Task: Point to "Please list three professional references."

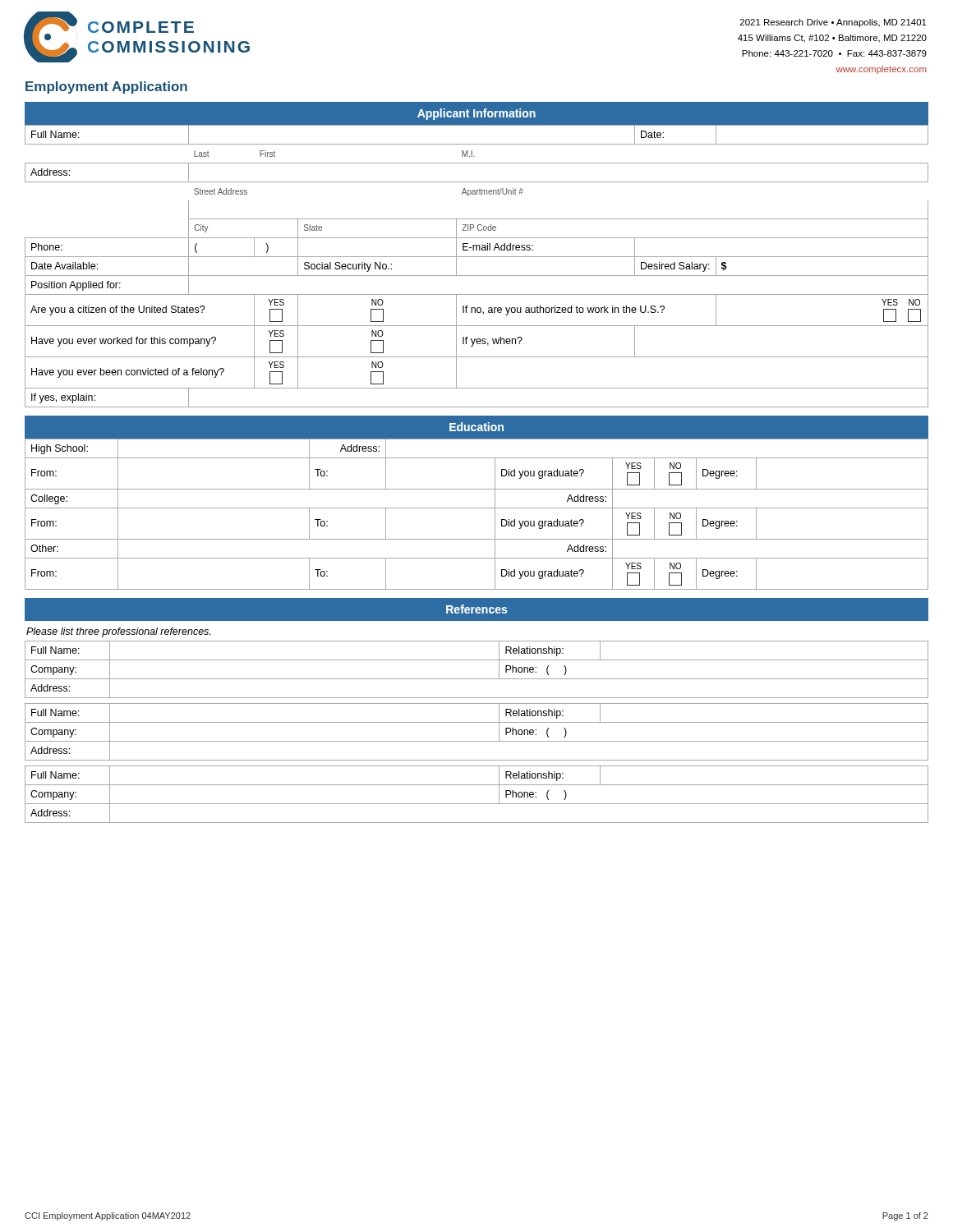Action: tap(119, 631)
